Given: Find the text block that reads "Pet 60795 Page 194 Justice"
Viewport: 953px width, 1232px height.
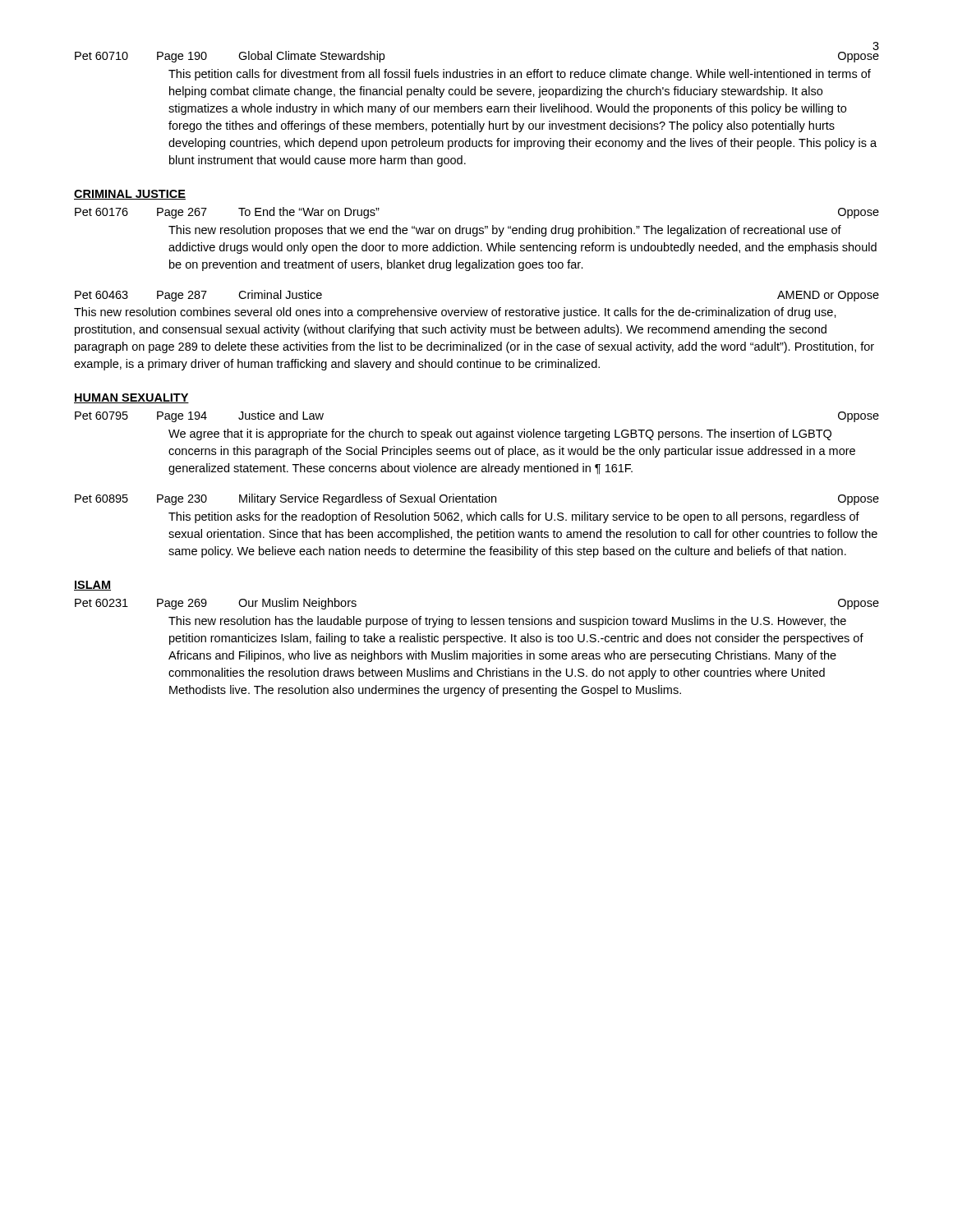Looking at the screenshot, I should click(476, 443).
